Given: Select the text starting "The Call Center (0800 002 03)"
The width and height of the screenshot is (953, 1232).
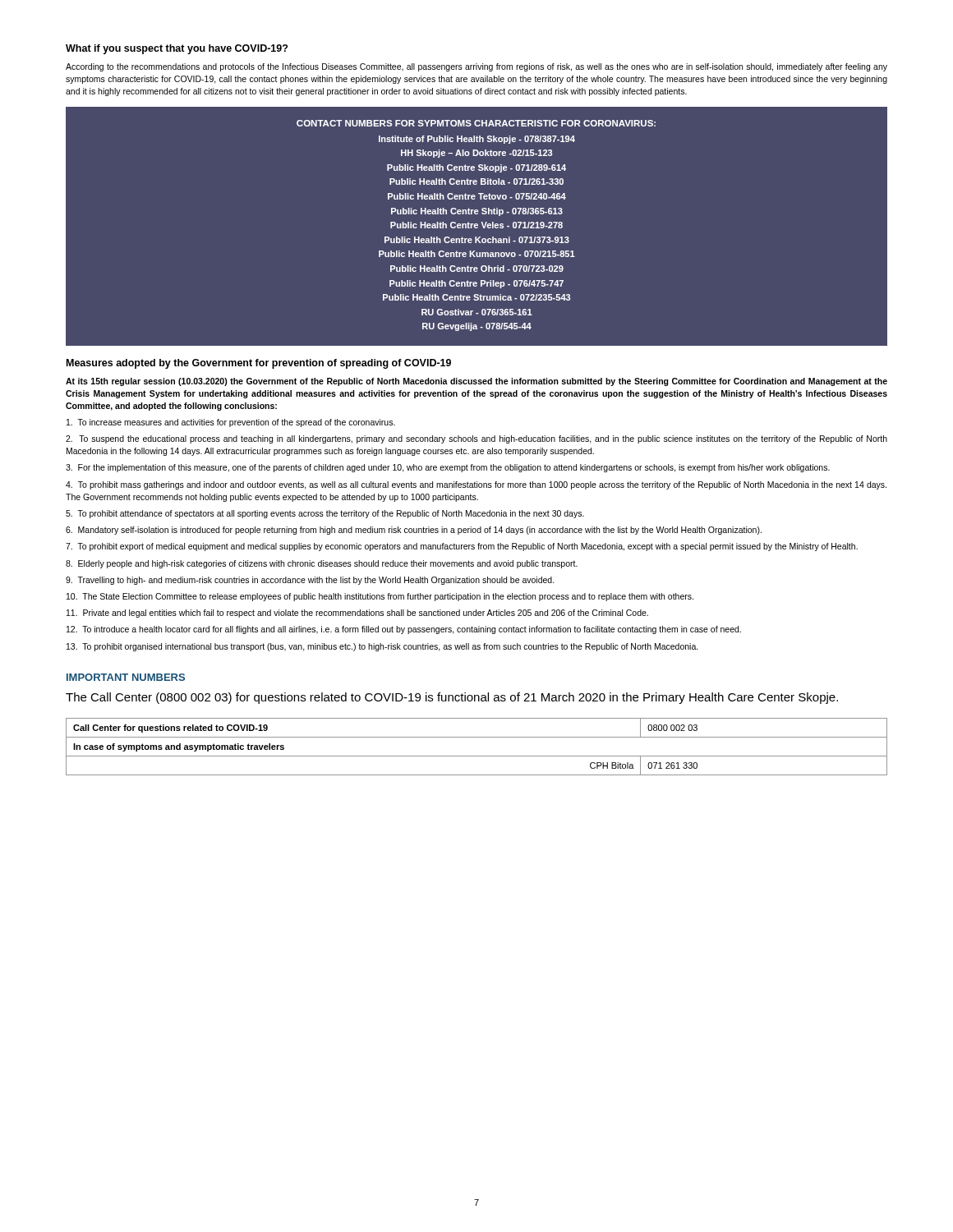Looking at the screenshot, I should (x=452, y=697).
